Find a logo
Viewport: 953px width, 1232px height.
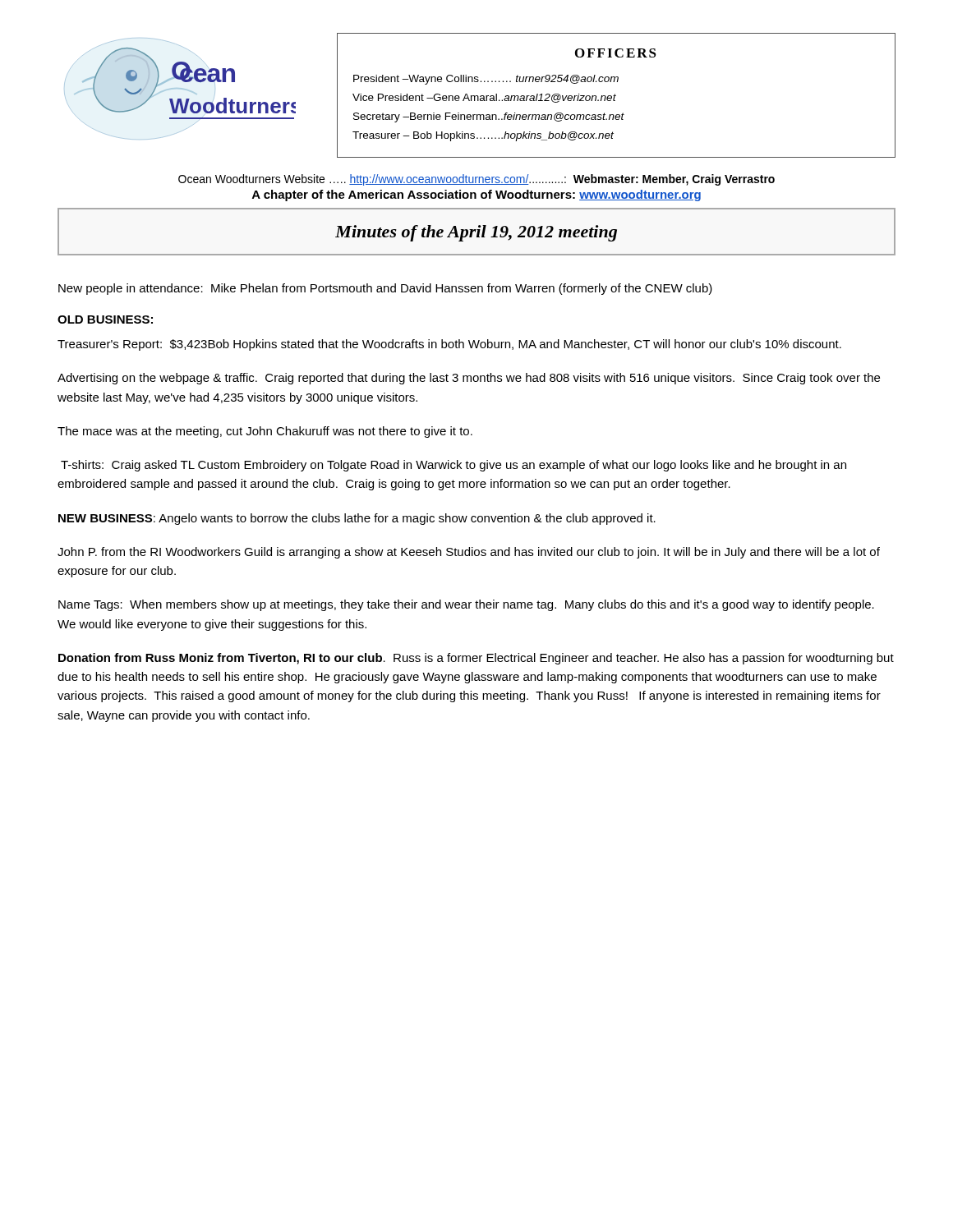click(x=181, y=90)
